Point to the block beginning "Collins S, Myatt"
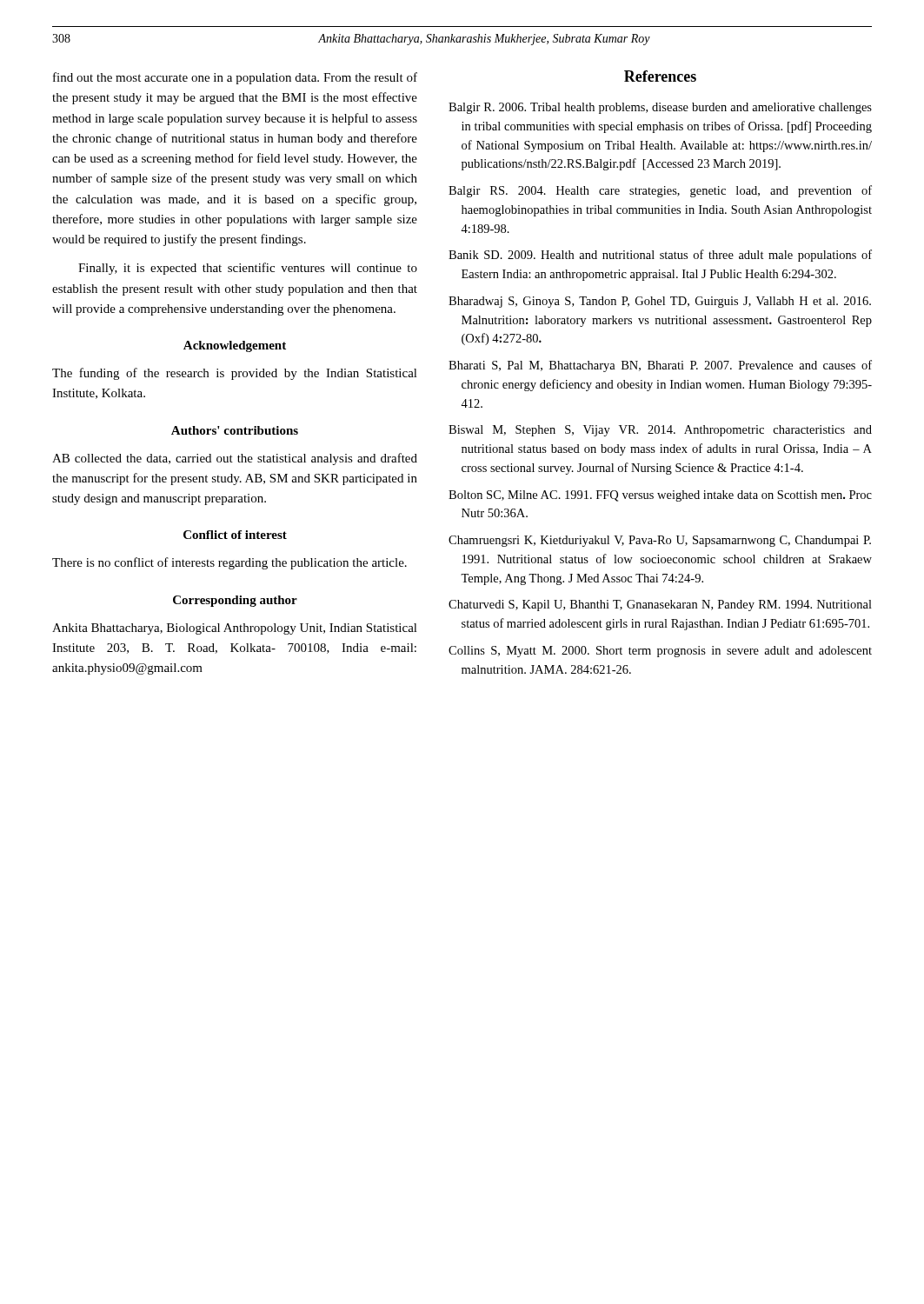924x1304 pixels. point(667,659)
